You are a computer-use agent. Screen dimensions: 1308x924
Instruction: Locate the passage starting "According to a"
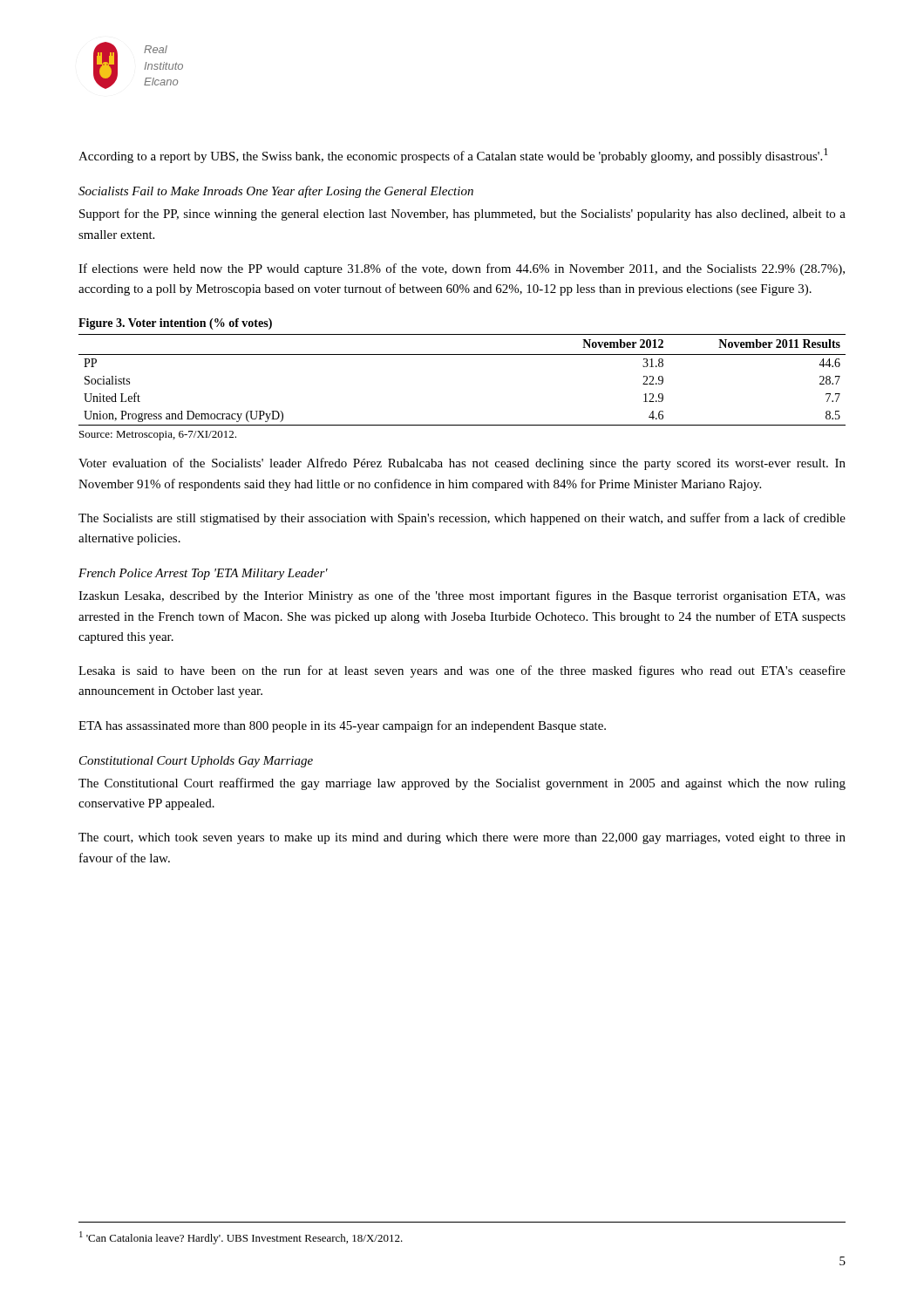tap(453, 154)
